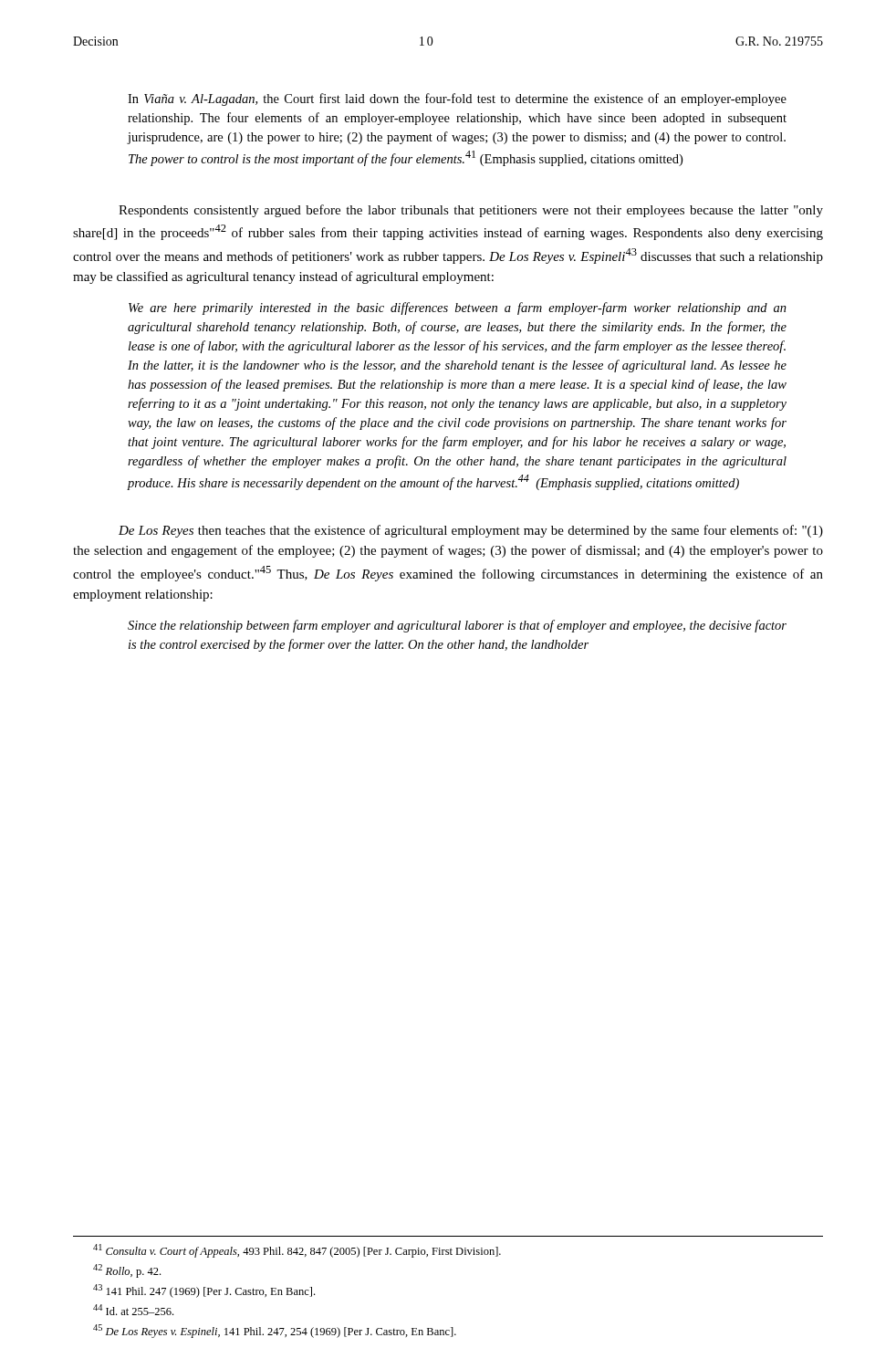Locate the region starting "We are here primarily interested"

pyautogui.click(x=457, y=395)
